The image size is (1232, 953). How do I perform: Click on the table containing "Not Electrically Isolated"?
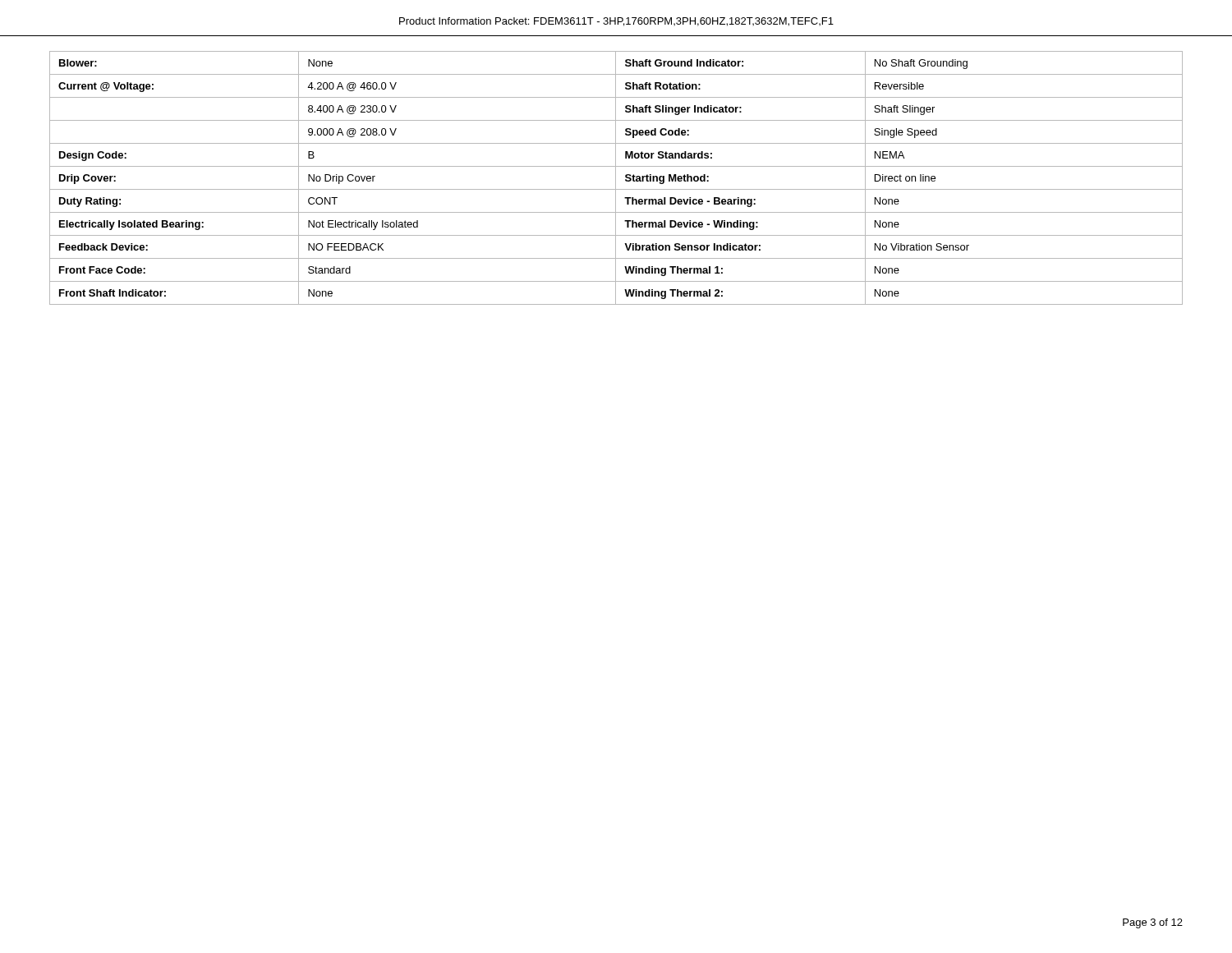pyautogui.click(x=616, y=178)
